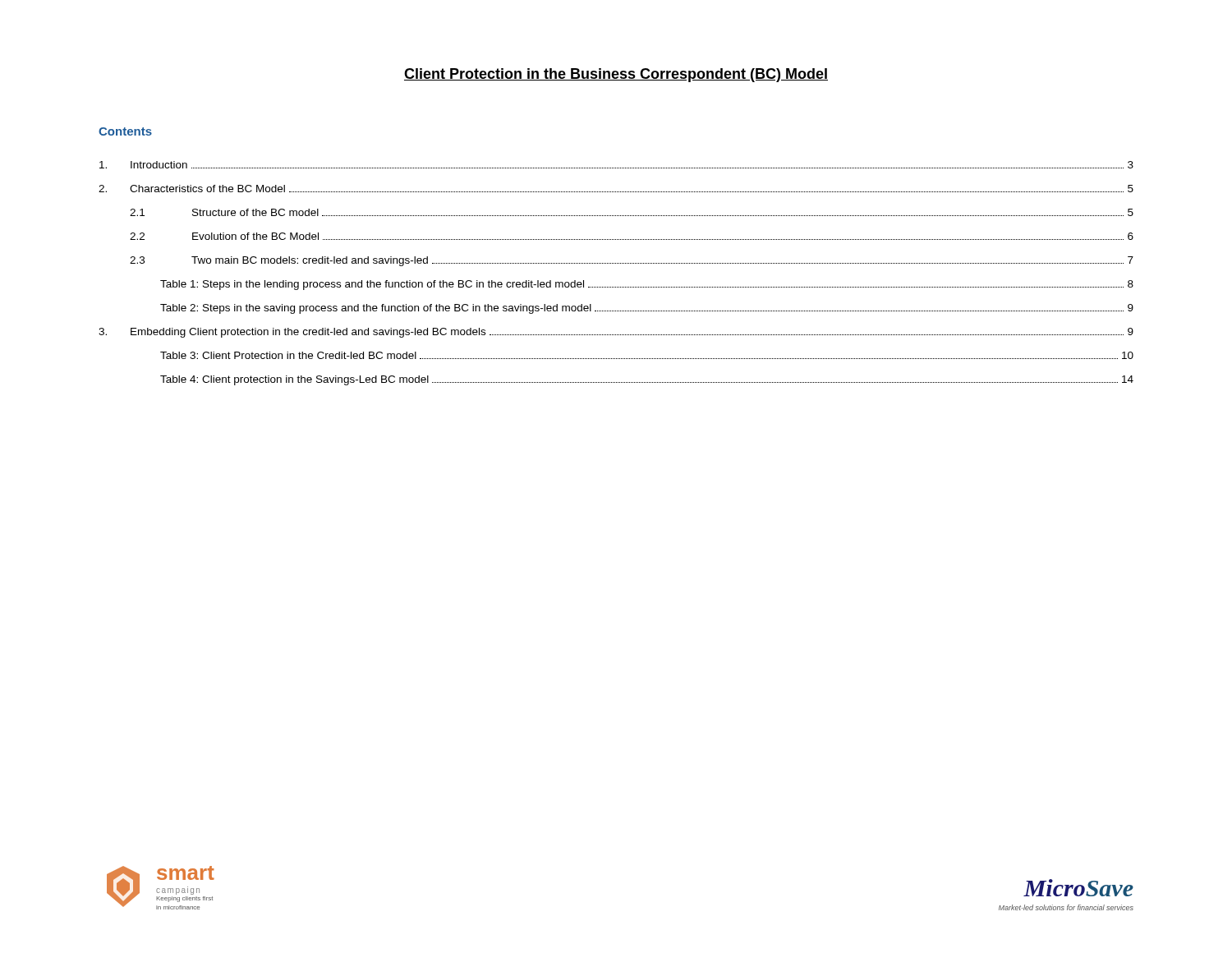Find the list item containing "Table 3: Client Protection"
The image size is (1232, 953).
[647, 355]
